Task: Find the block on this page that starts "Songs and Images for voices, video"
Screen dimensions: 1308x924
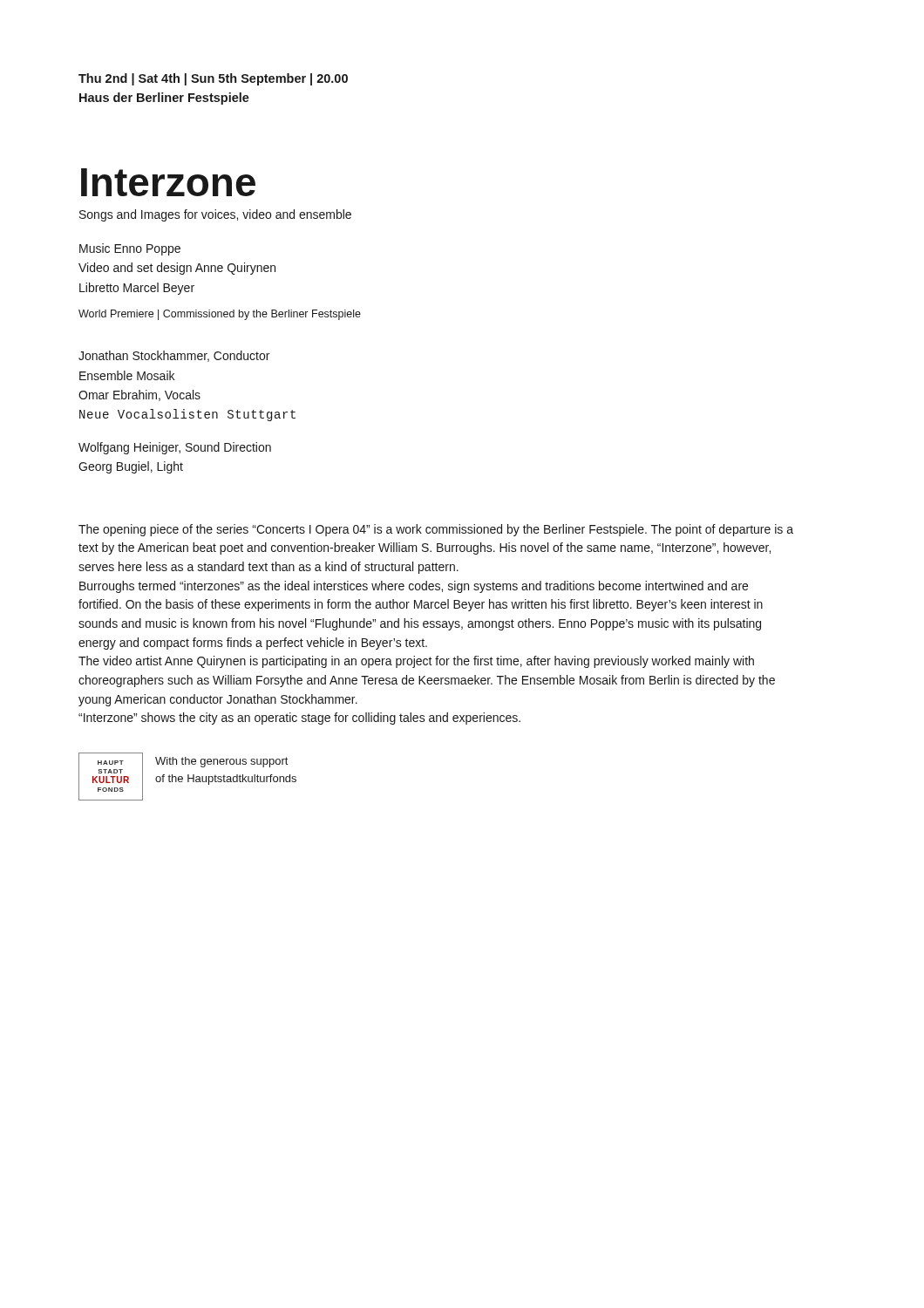Action: pyautogui.click(x=215, y=215)
